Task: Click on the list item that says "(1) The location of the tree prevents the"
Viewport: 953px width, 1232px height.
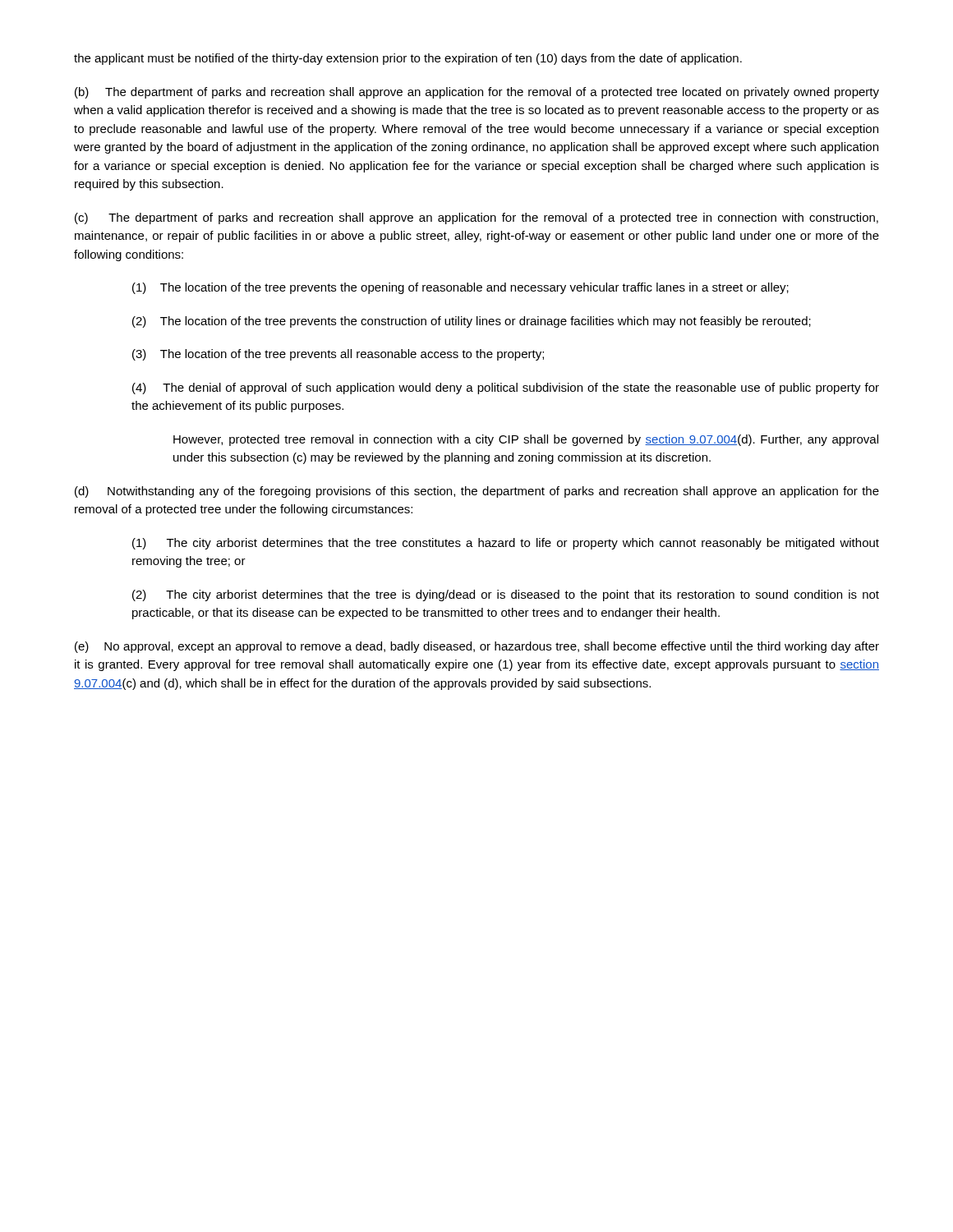Action: [x=460, y=287]
